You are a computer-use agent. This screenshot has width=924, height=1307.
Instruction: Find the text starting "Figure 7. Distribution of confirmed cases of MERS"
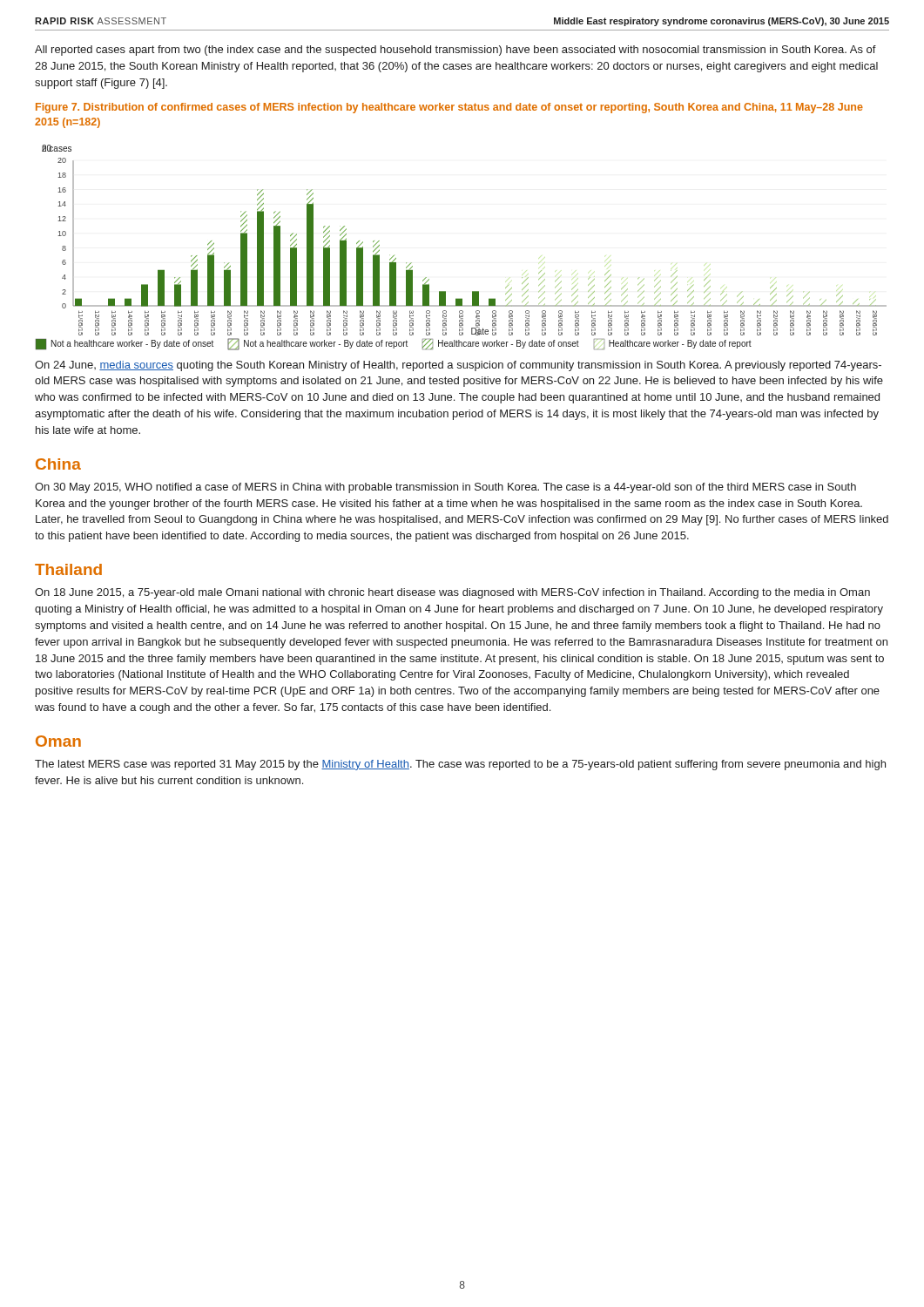pos(449,114)
